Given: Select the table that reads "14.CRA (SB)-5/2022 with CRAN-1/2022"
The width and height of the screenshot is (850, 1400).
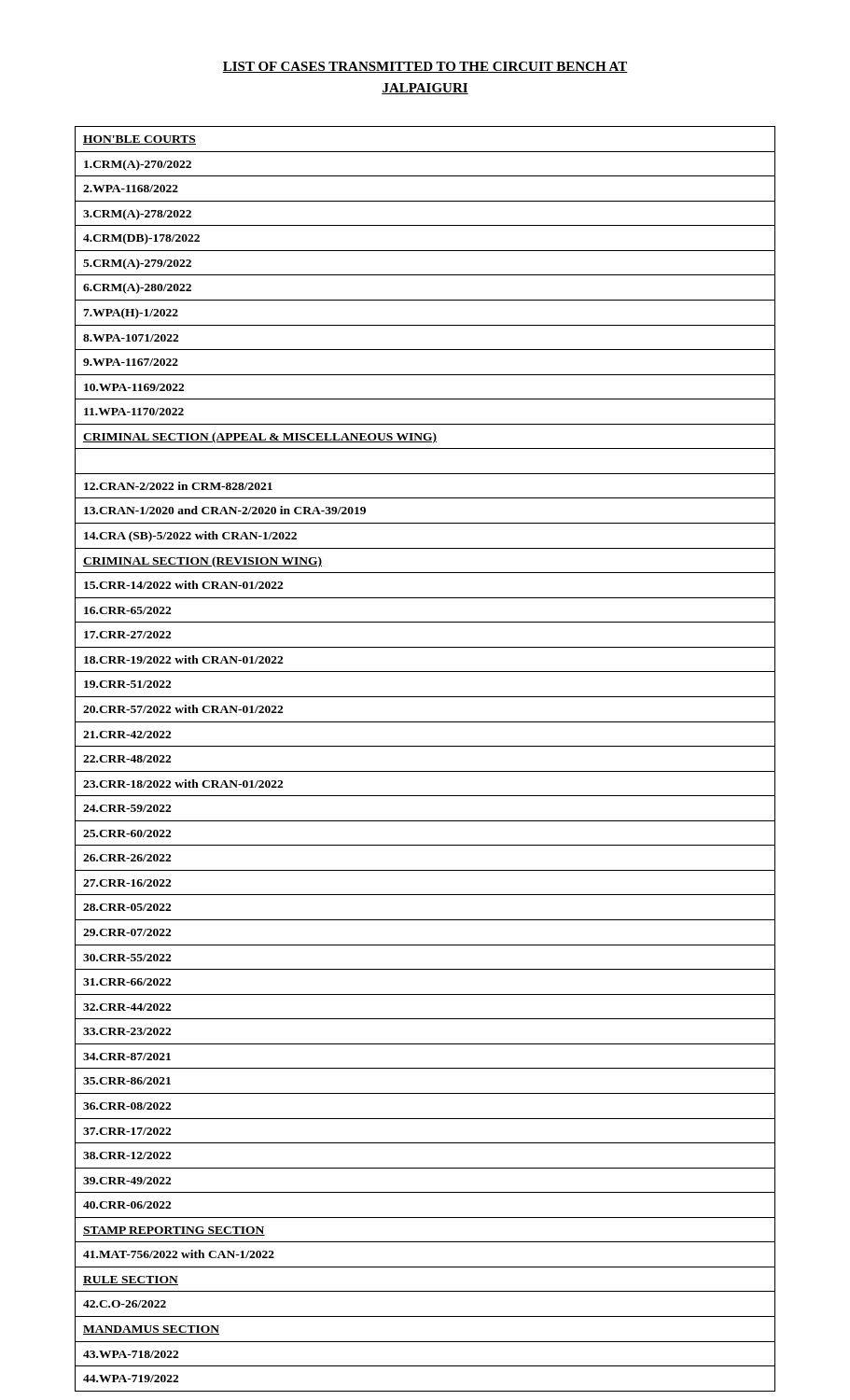Looking at the screenshot, I should coord(425,759).
